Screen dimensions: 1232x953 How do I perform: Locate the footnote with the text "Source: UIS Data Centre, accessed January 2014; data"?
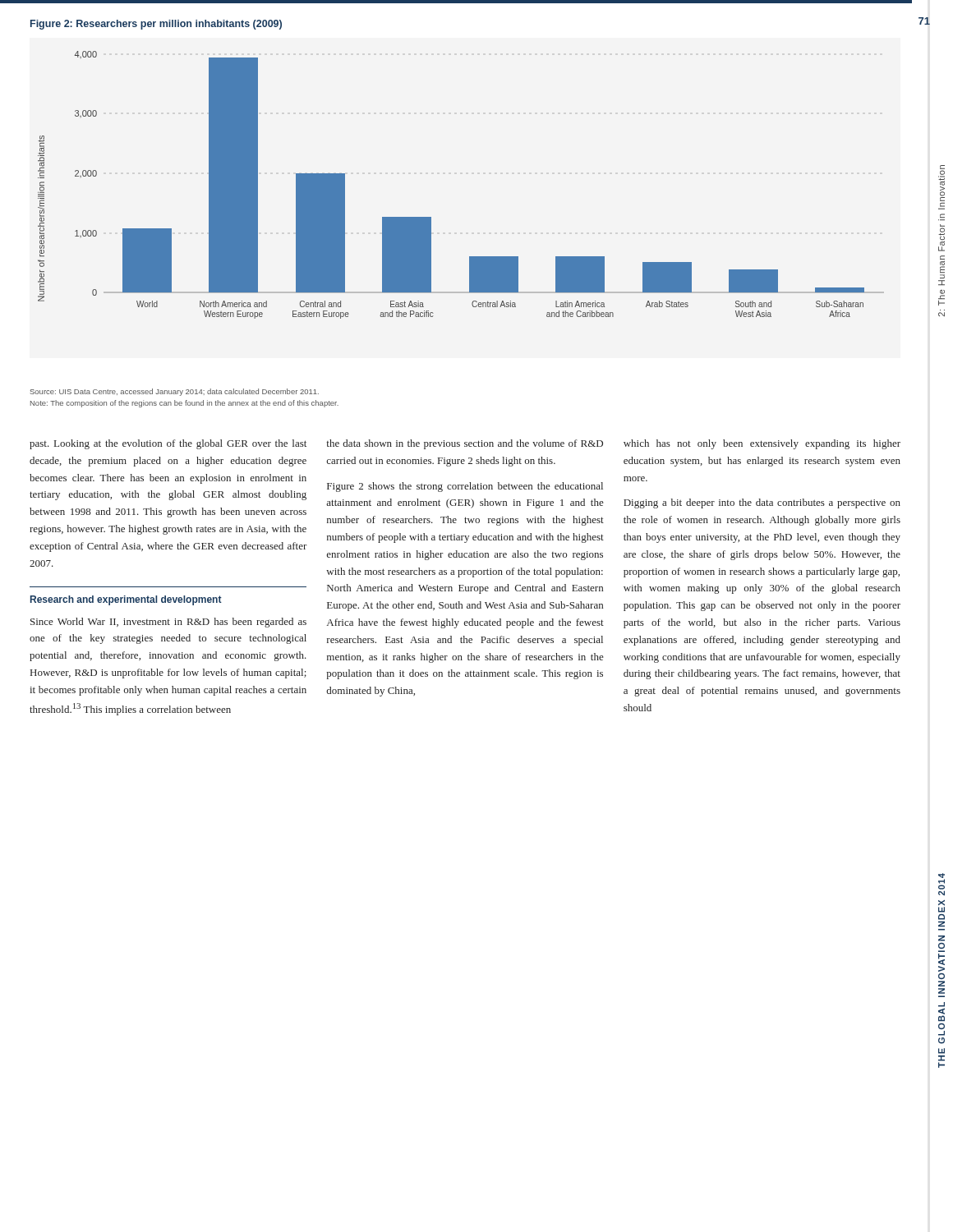184,397
